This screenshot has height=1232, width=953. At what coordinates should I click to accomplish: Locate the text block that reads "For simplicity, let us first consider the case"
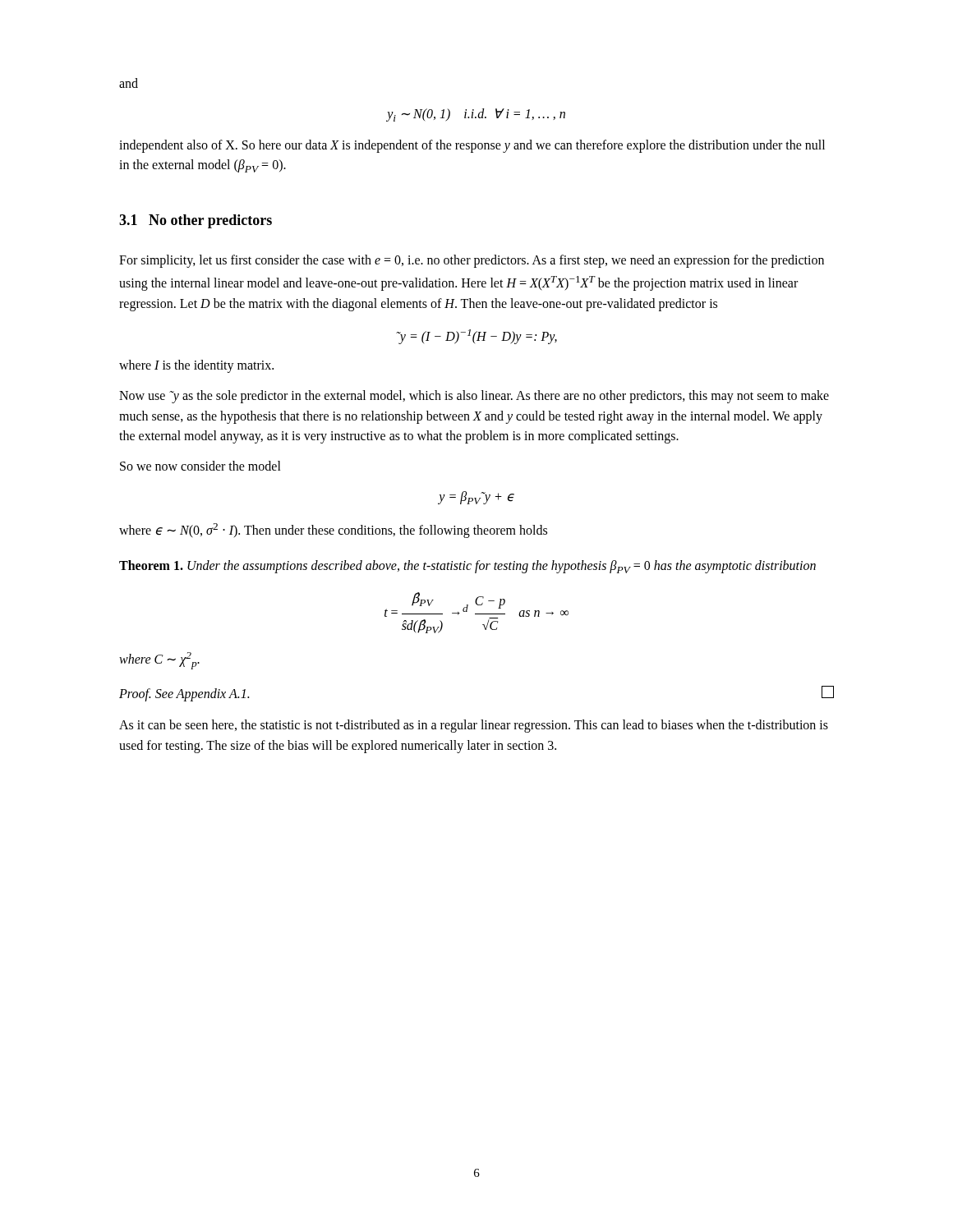476,283
